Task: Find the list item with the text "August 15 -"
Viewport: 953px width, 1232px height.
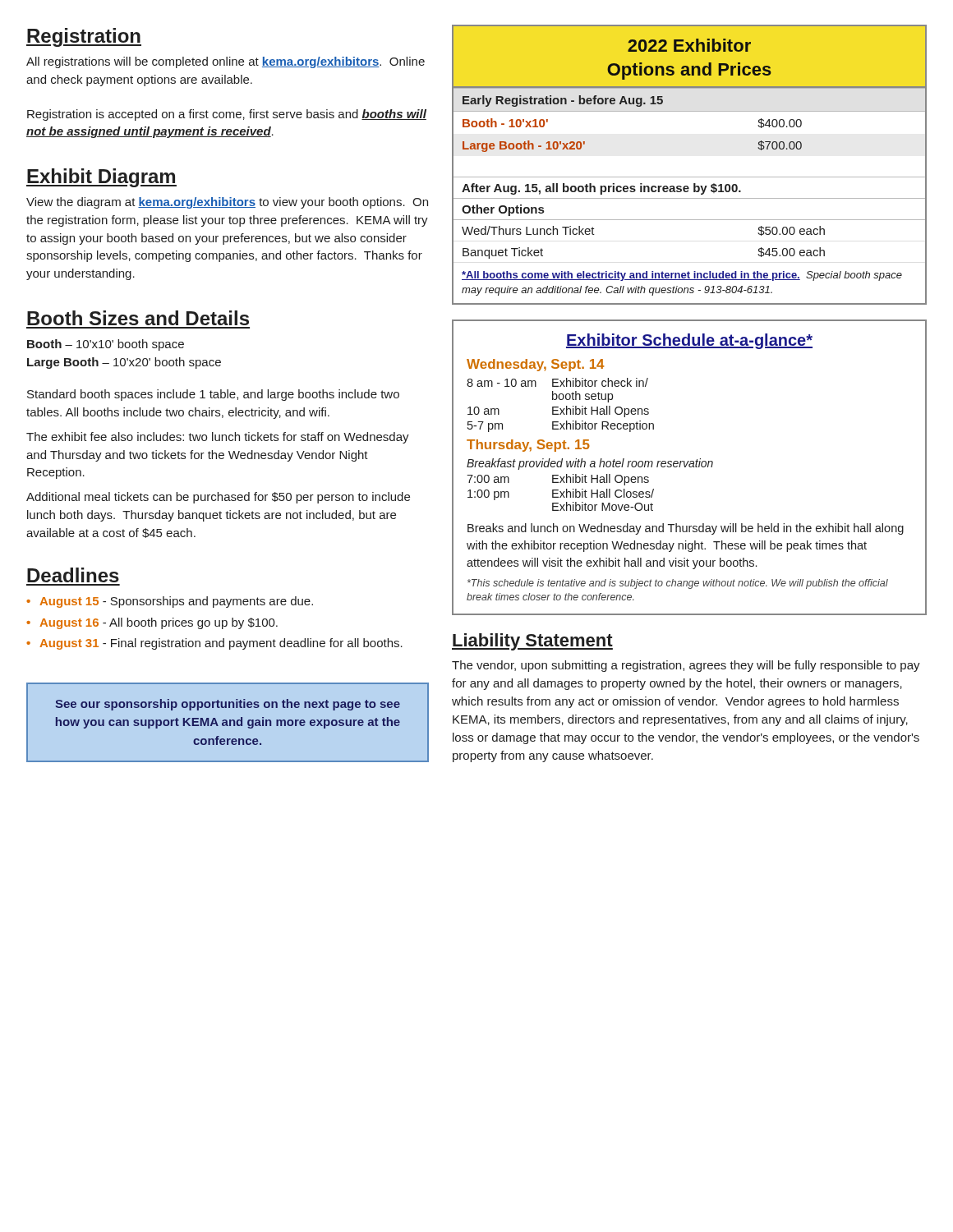Action: [177, 601]
